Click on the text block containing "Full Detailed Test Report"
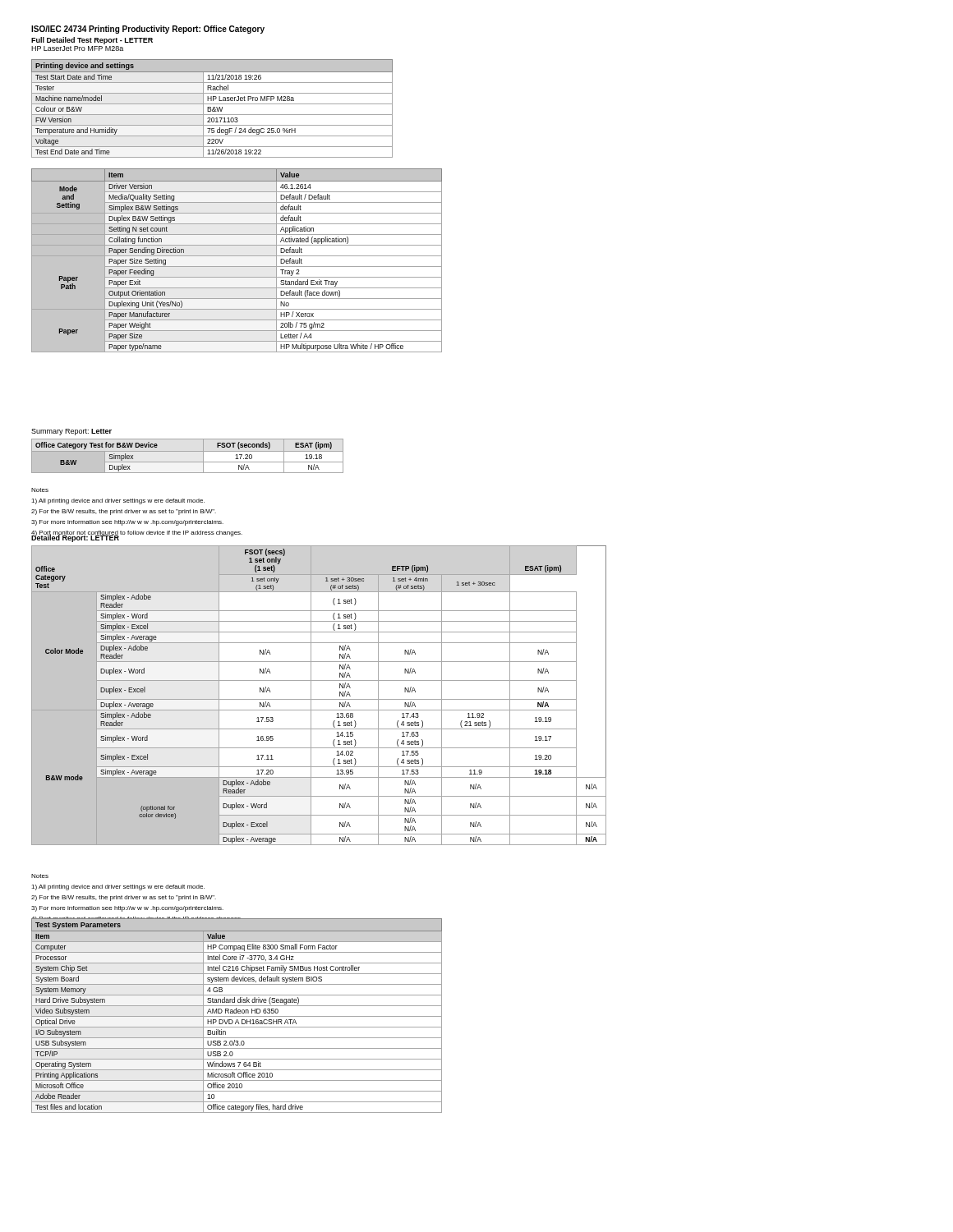Viewport: 953px width, 1232px height. [x=92, y=44]
